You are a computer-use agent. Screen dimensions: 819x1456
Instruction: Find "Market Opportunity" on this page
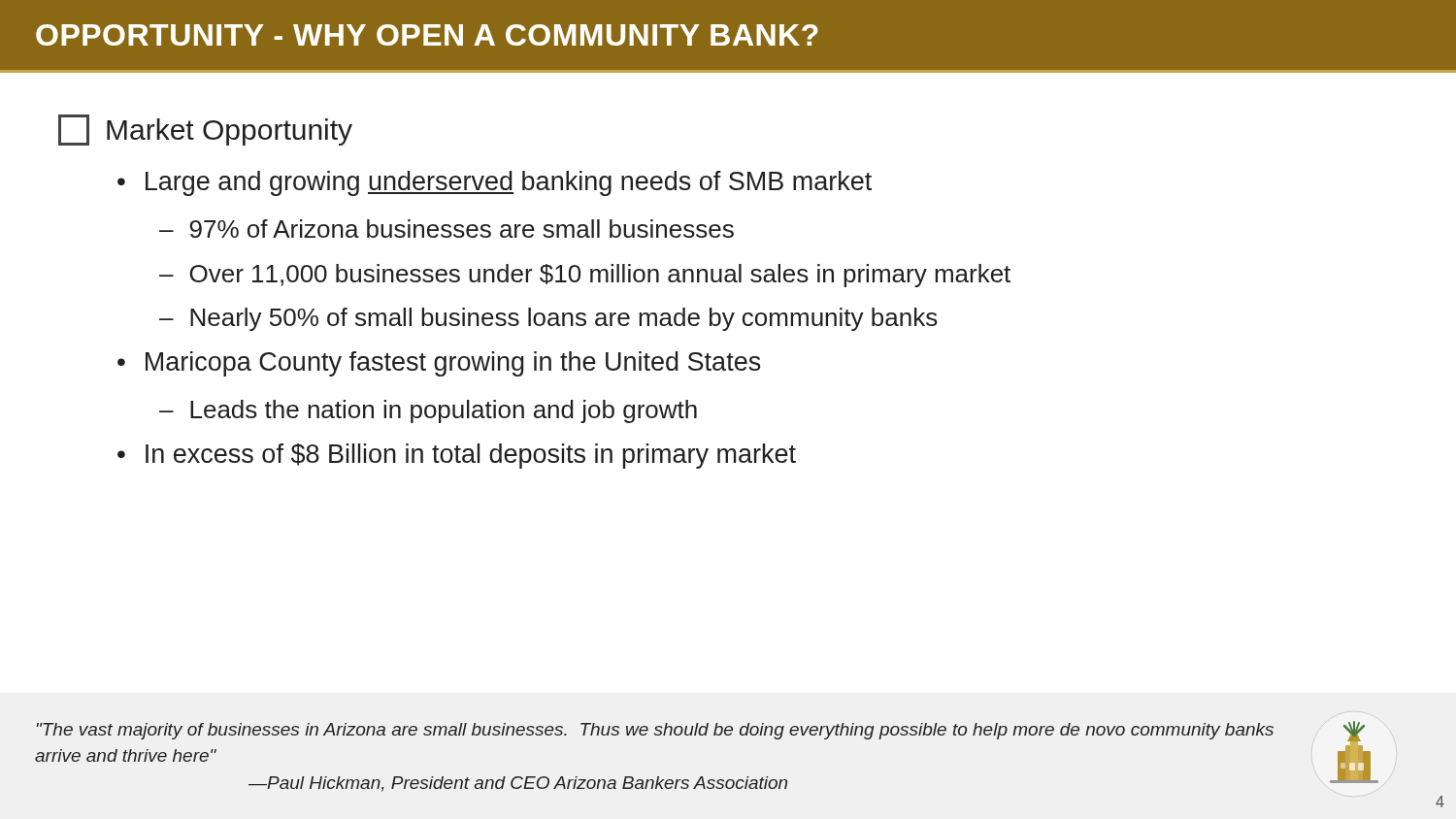click(205, 130)
